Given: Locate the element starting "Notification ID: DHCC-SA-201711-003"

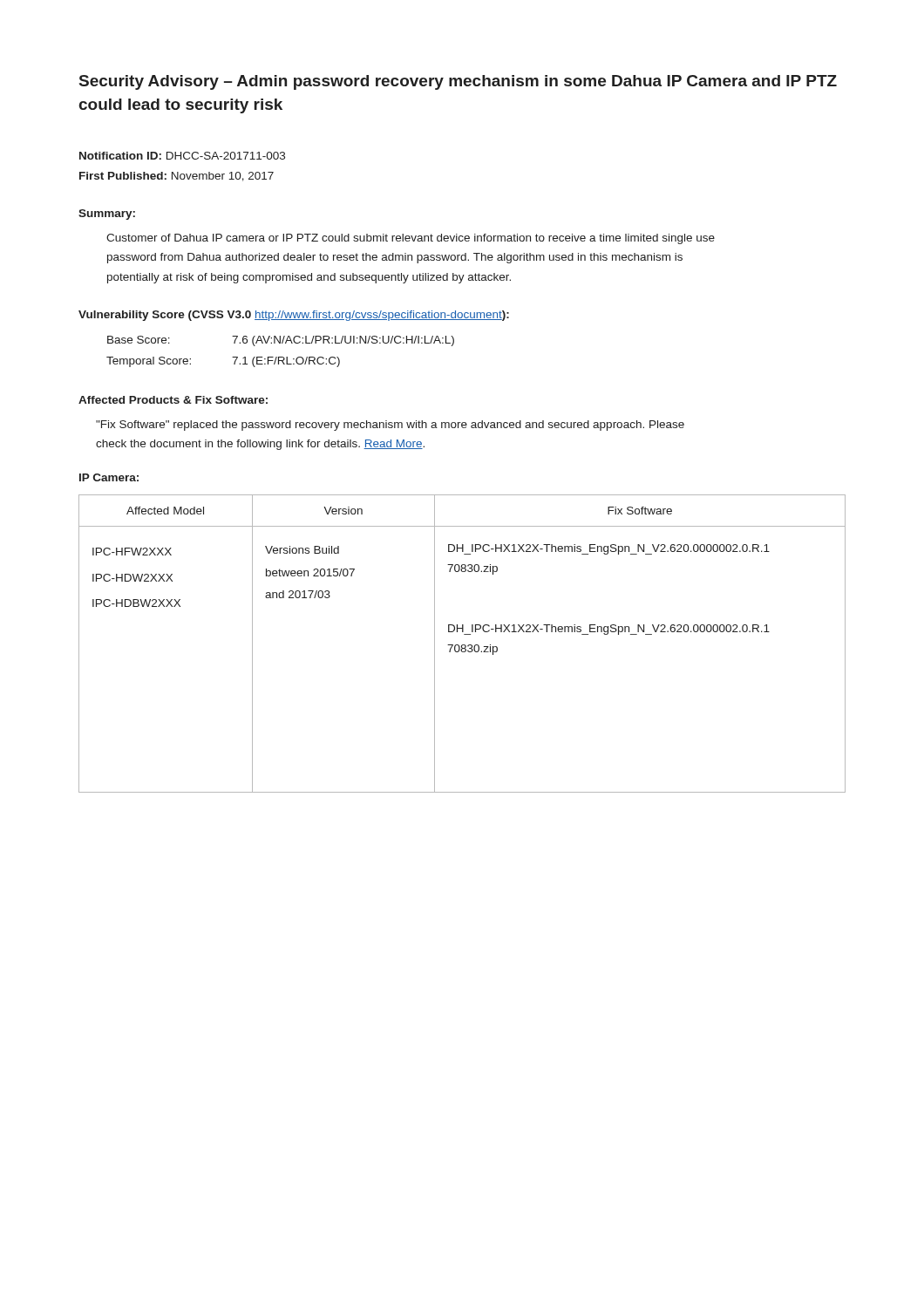Looking at the screenshot, I should (x=182, y=156).
